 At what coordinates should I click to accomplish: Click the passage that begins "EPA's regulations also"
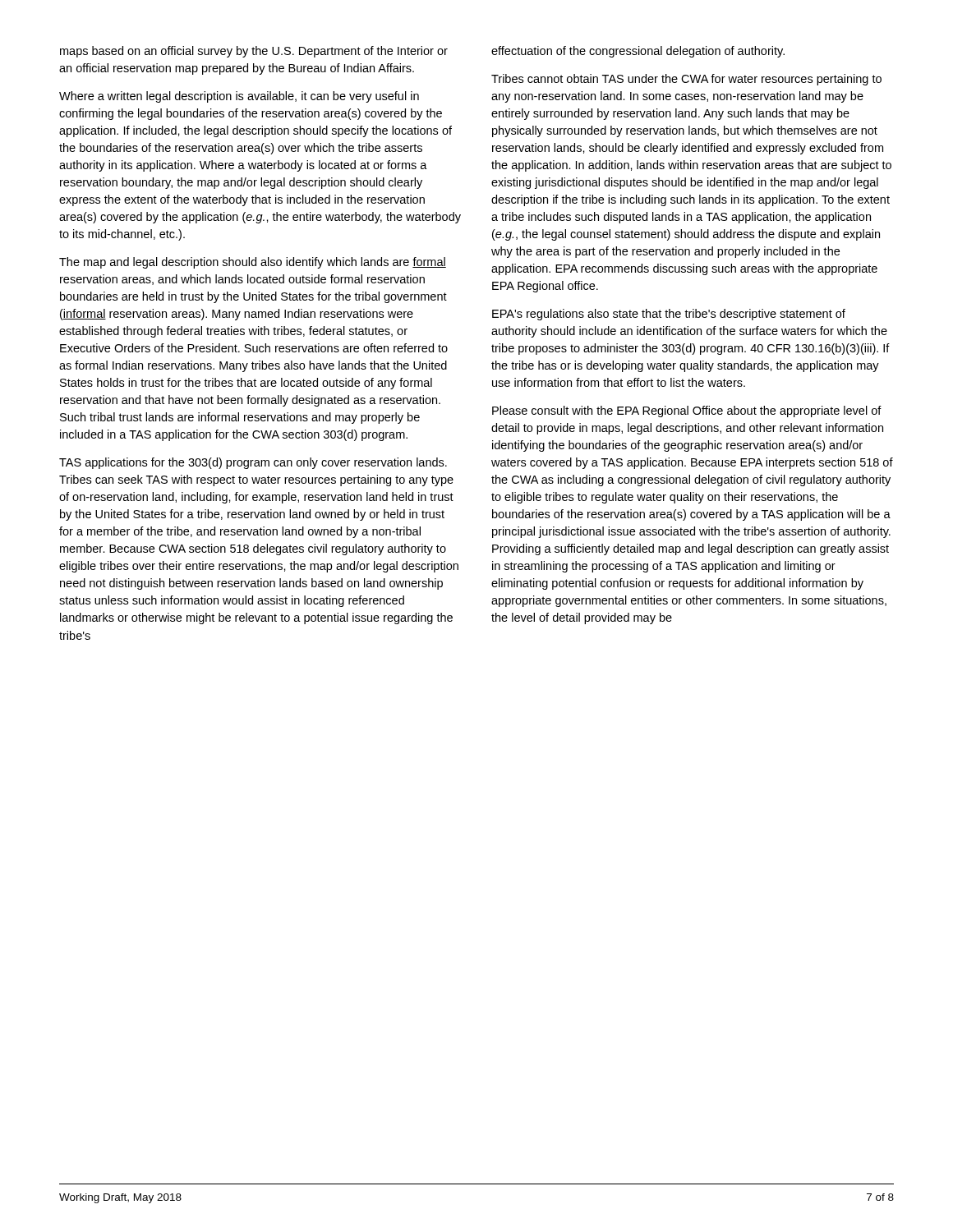pos(693,349)
